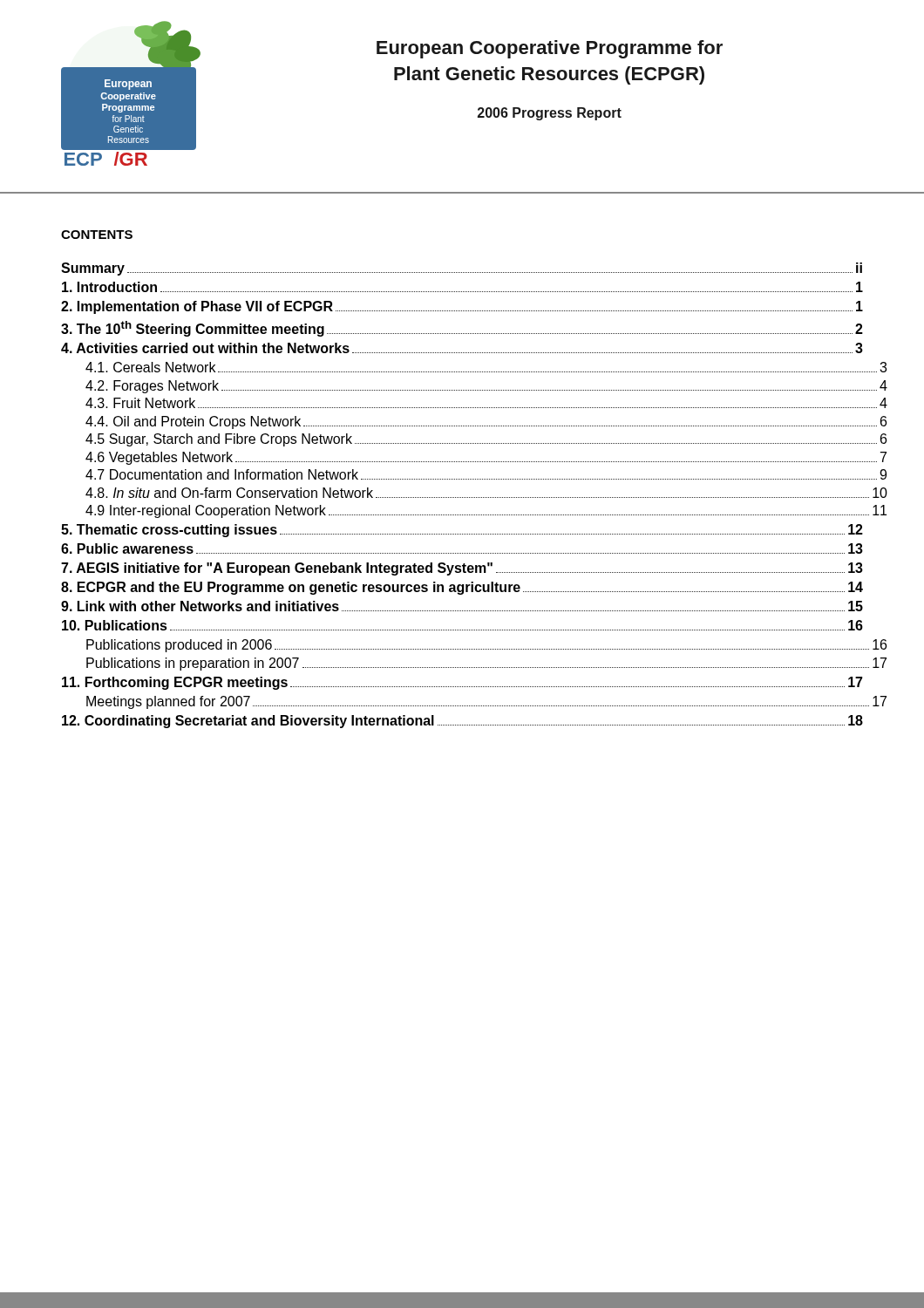
Task: Select the passage starting "11. Forthcoming ECPGR meetings 17"
Action: pyautogui.click(x=462, y=683)
